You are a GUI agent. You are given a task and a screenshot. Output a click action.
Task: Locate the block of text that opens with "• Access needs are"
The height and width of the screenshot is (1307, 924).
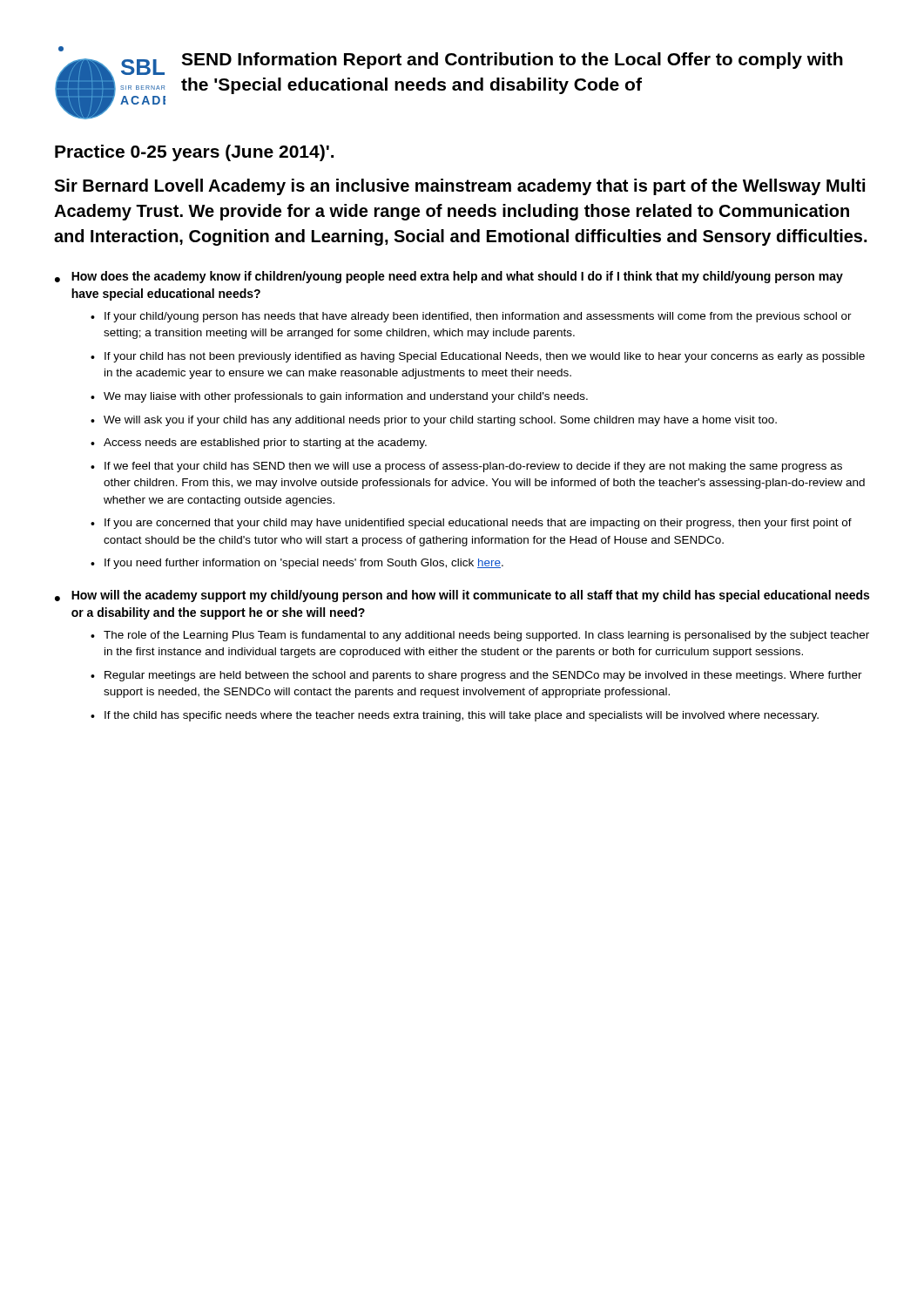(x=259, y=443)
